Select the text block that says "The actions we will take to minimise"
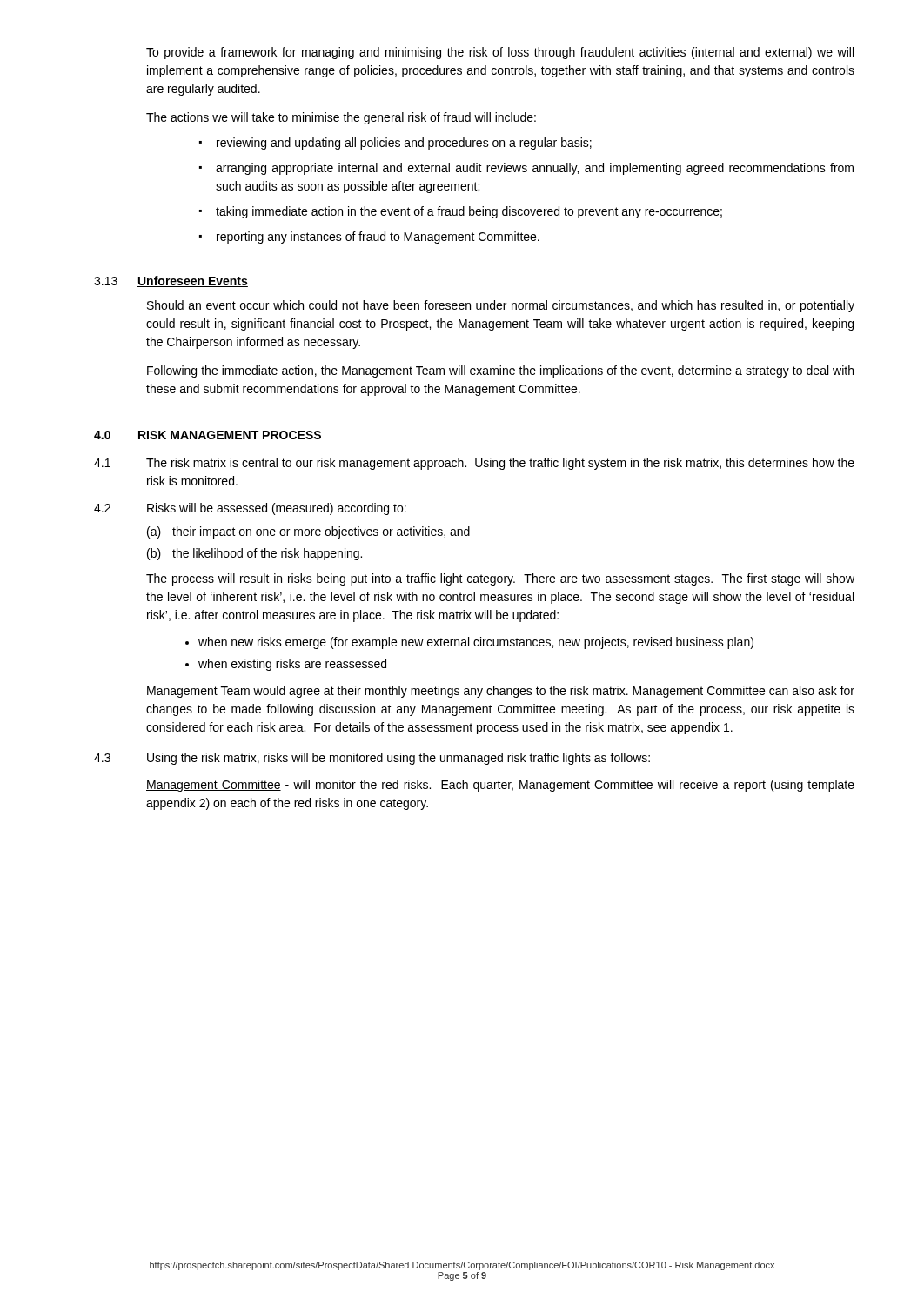 tap(500, 118)
